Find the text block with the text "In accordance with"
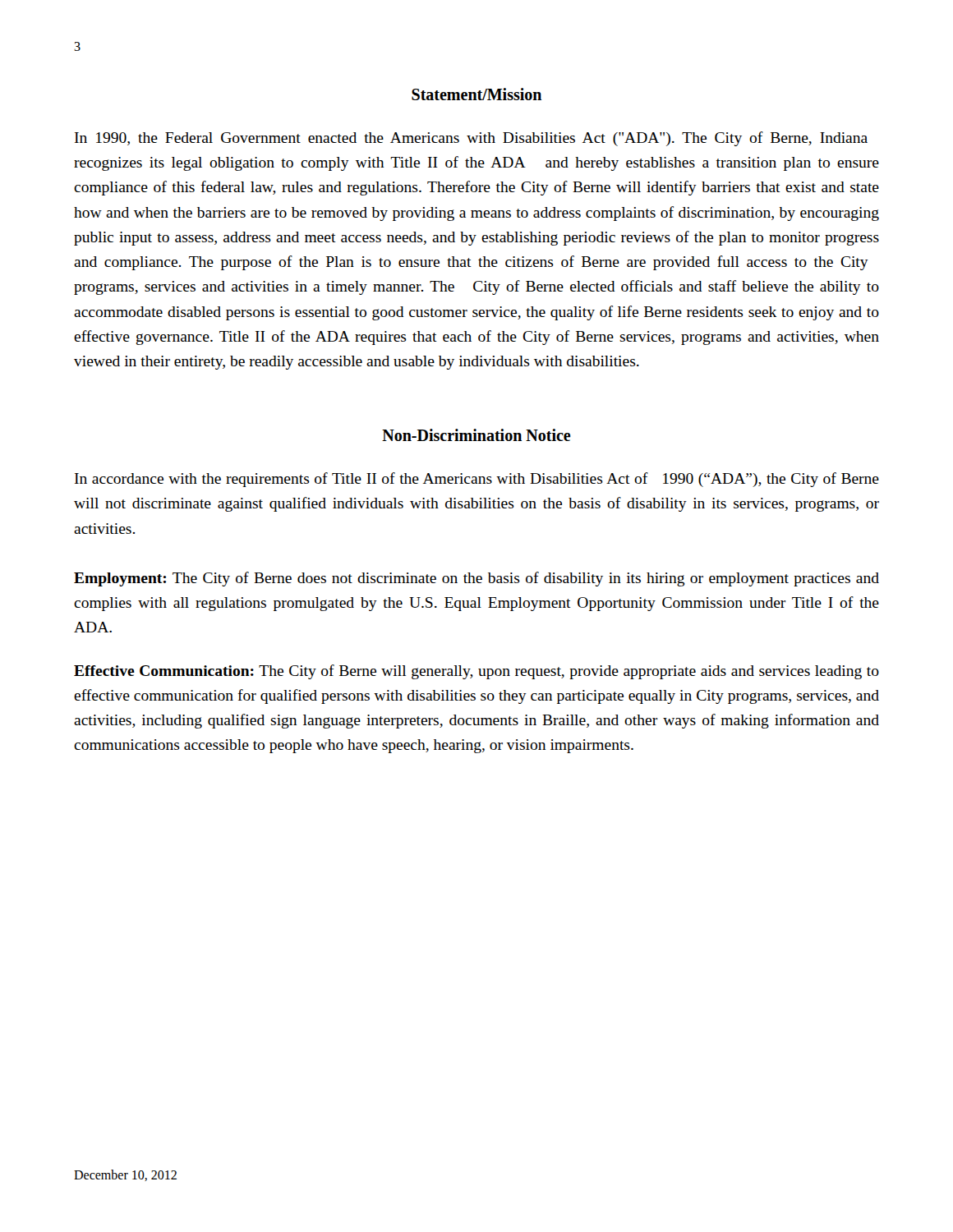The height and width of the screenshot is (1232, 953). coord(476,503)
